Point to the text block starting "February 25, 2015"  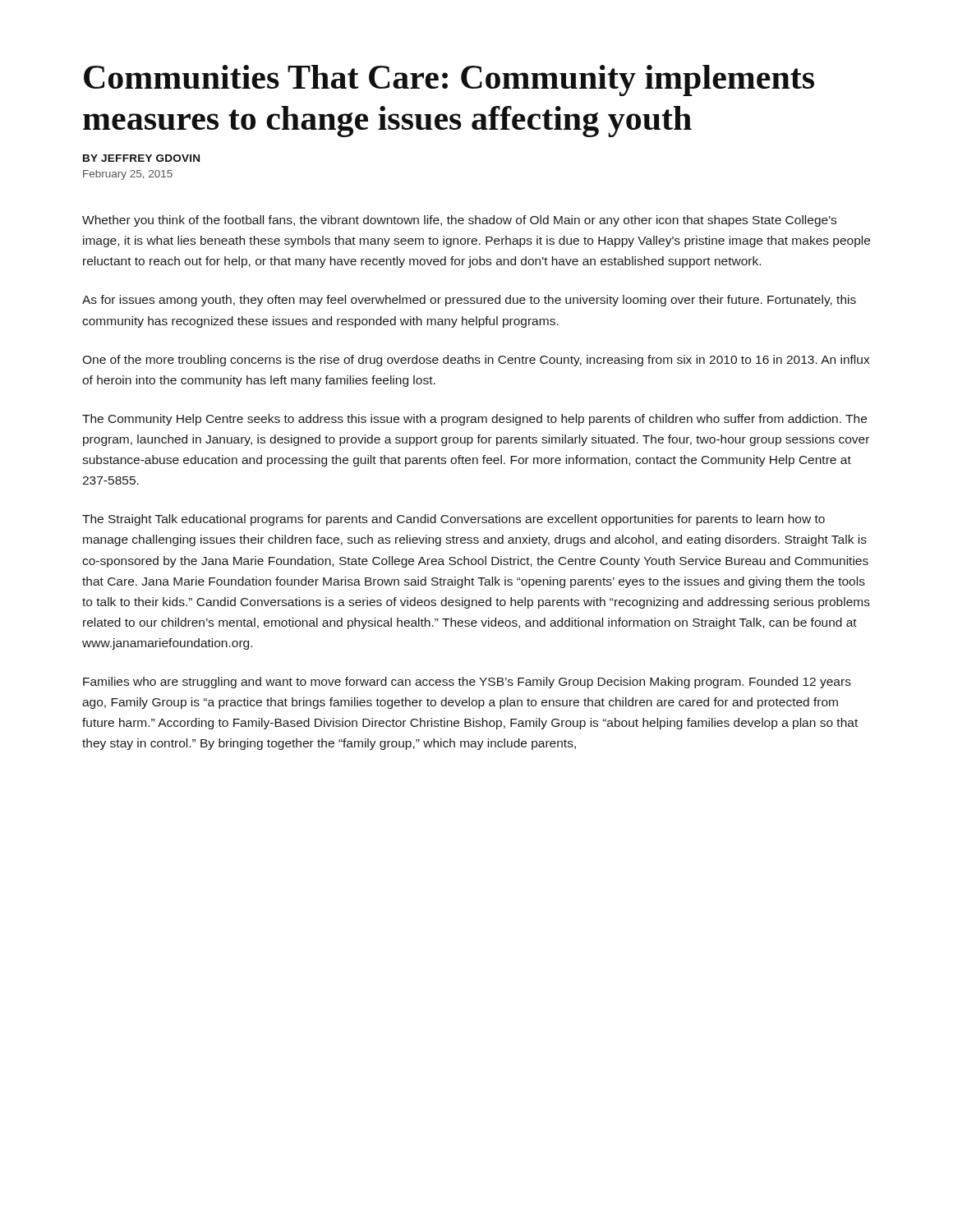point(127,174)
